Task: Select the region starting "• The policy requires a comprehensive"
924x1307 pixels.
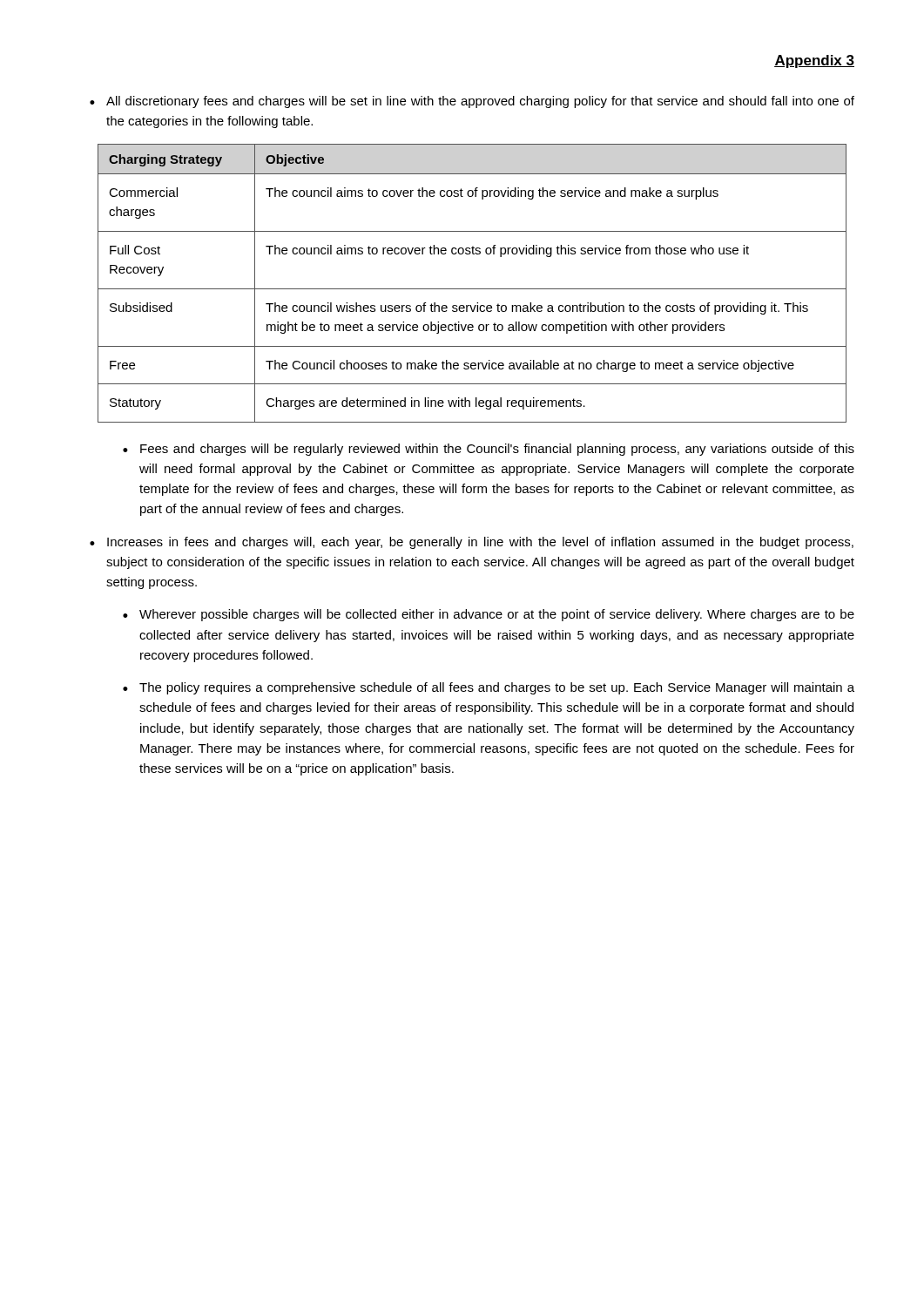Action: pyautogui.click(x=483, y=728)
